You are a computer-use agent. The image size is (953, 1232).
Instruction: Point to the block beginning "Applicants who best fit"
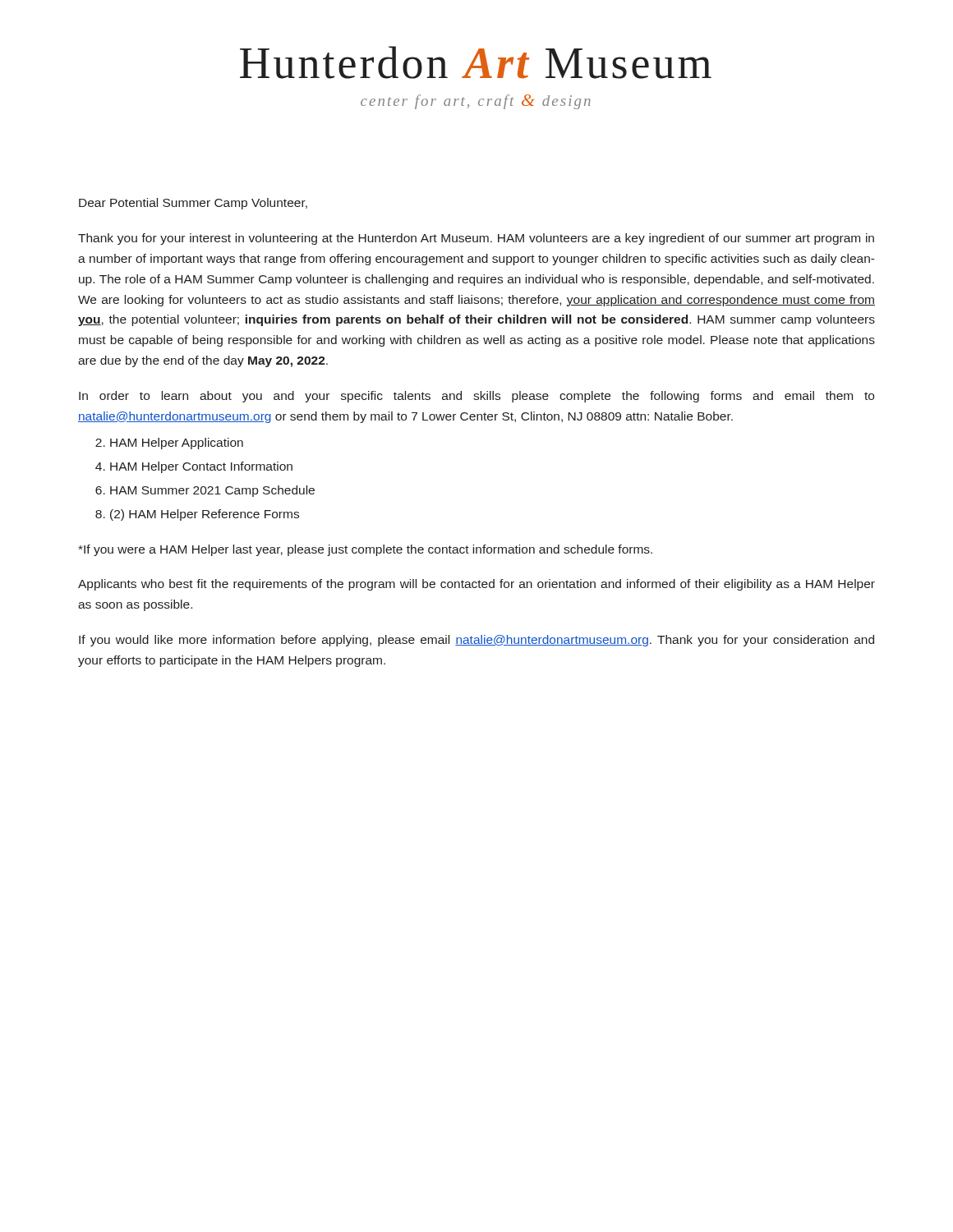[x=476, y=594]
